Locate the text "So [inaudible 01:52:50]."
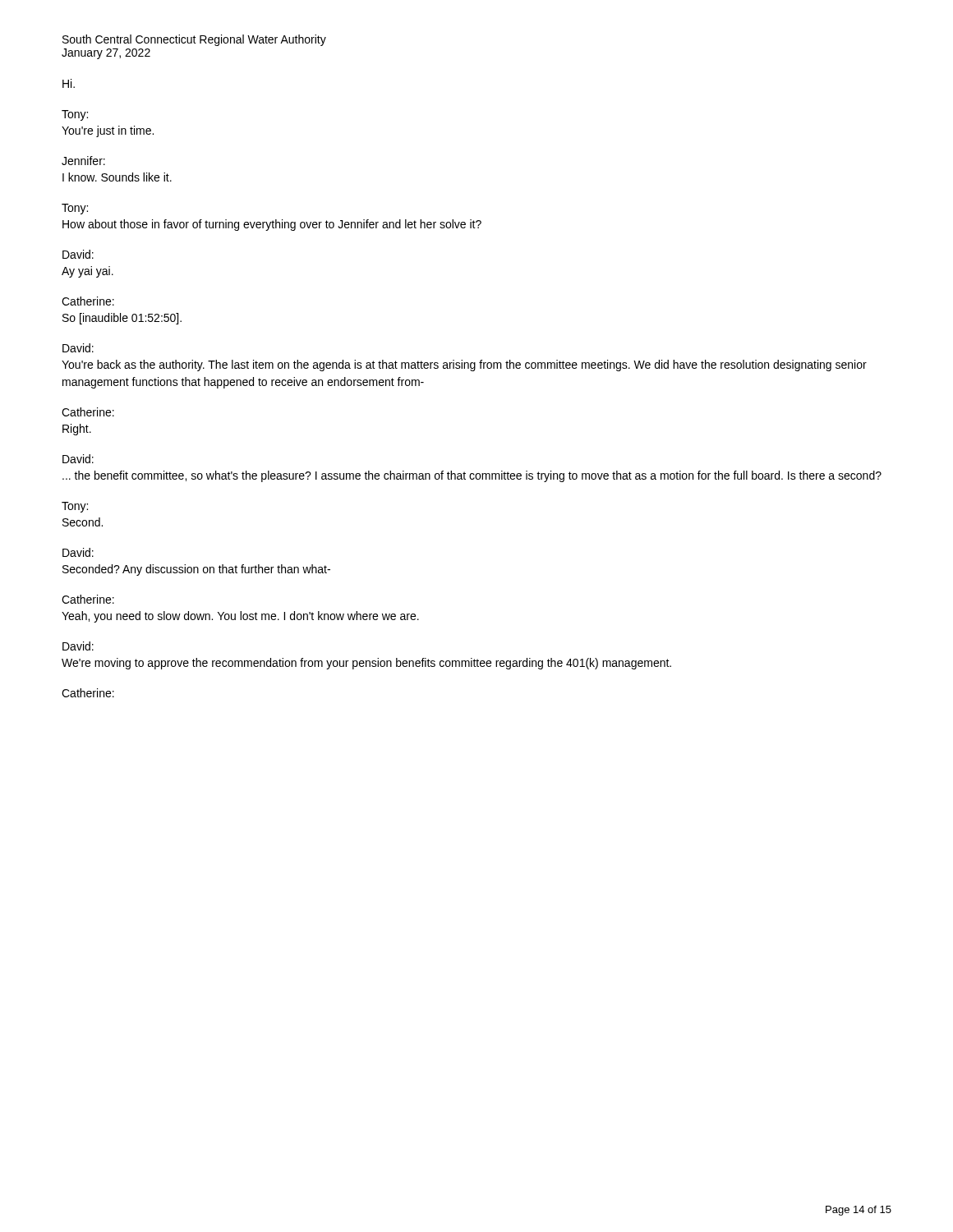Viewport: 953px width, 1232px height. point(122,318)
